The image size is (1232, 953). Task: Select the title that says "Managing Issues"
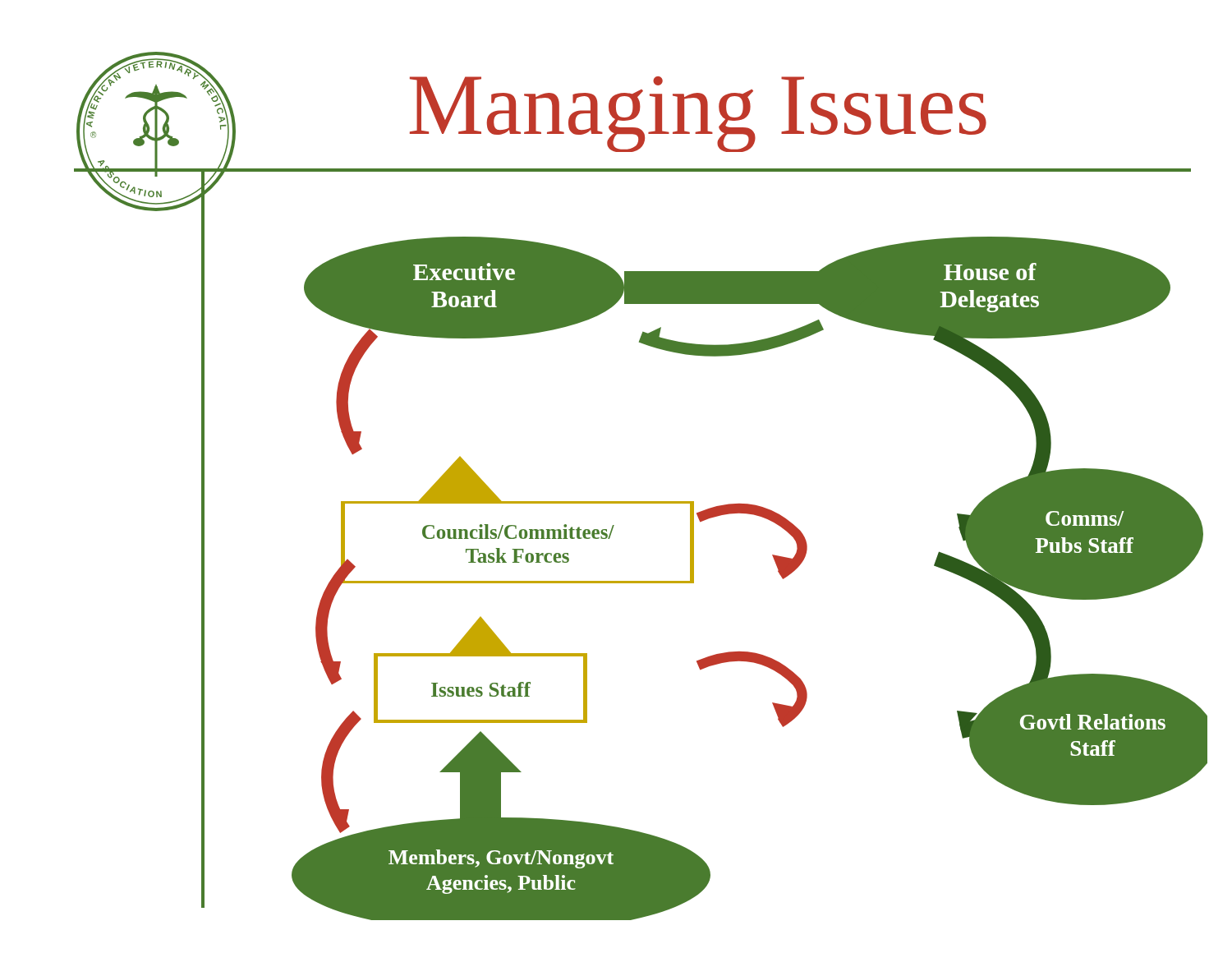coord(698,99)
